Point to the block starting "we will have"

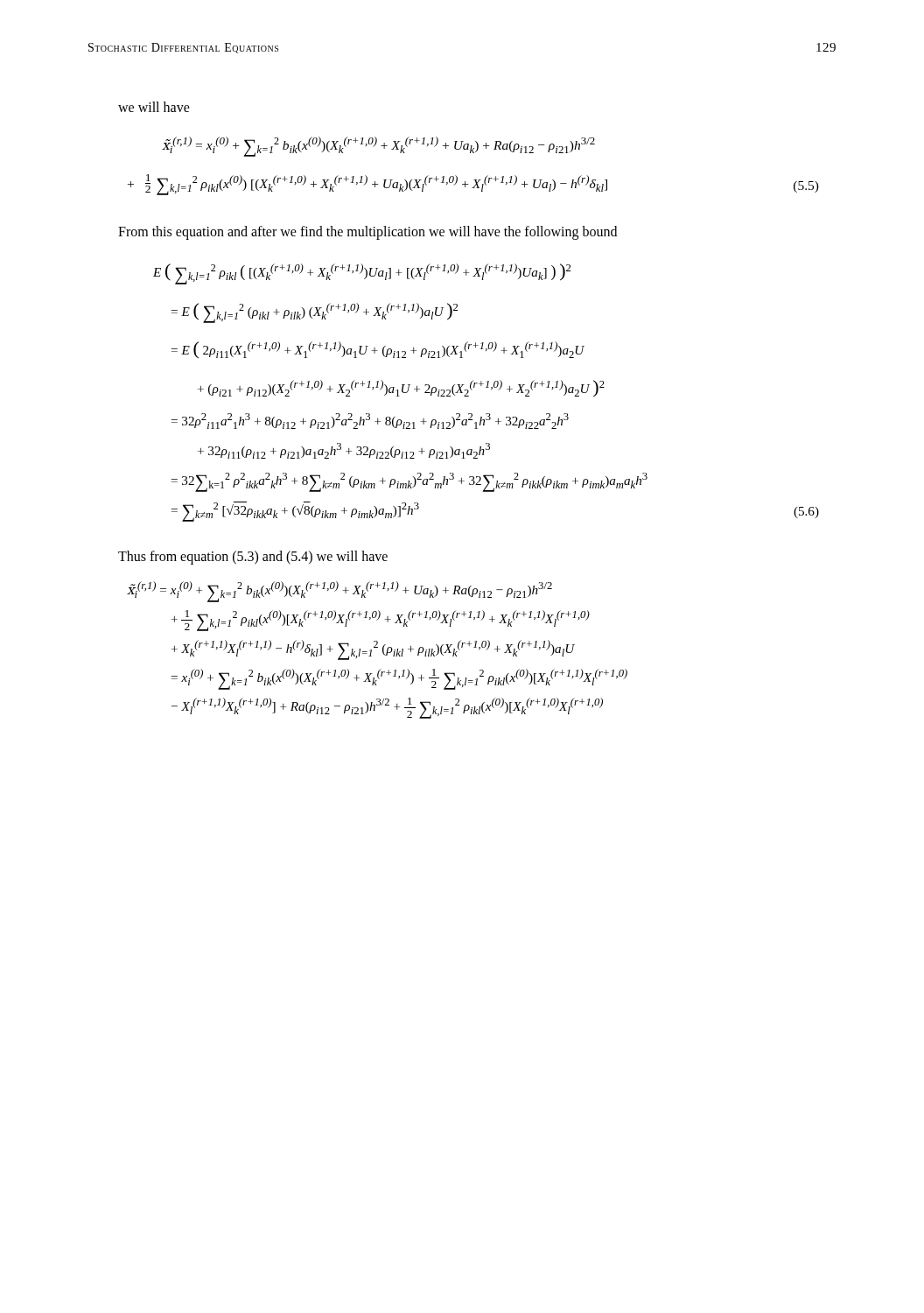coord(154,107)
